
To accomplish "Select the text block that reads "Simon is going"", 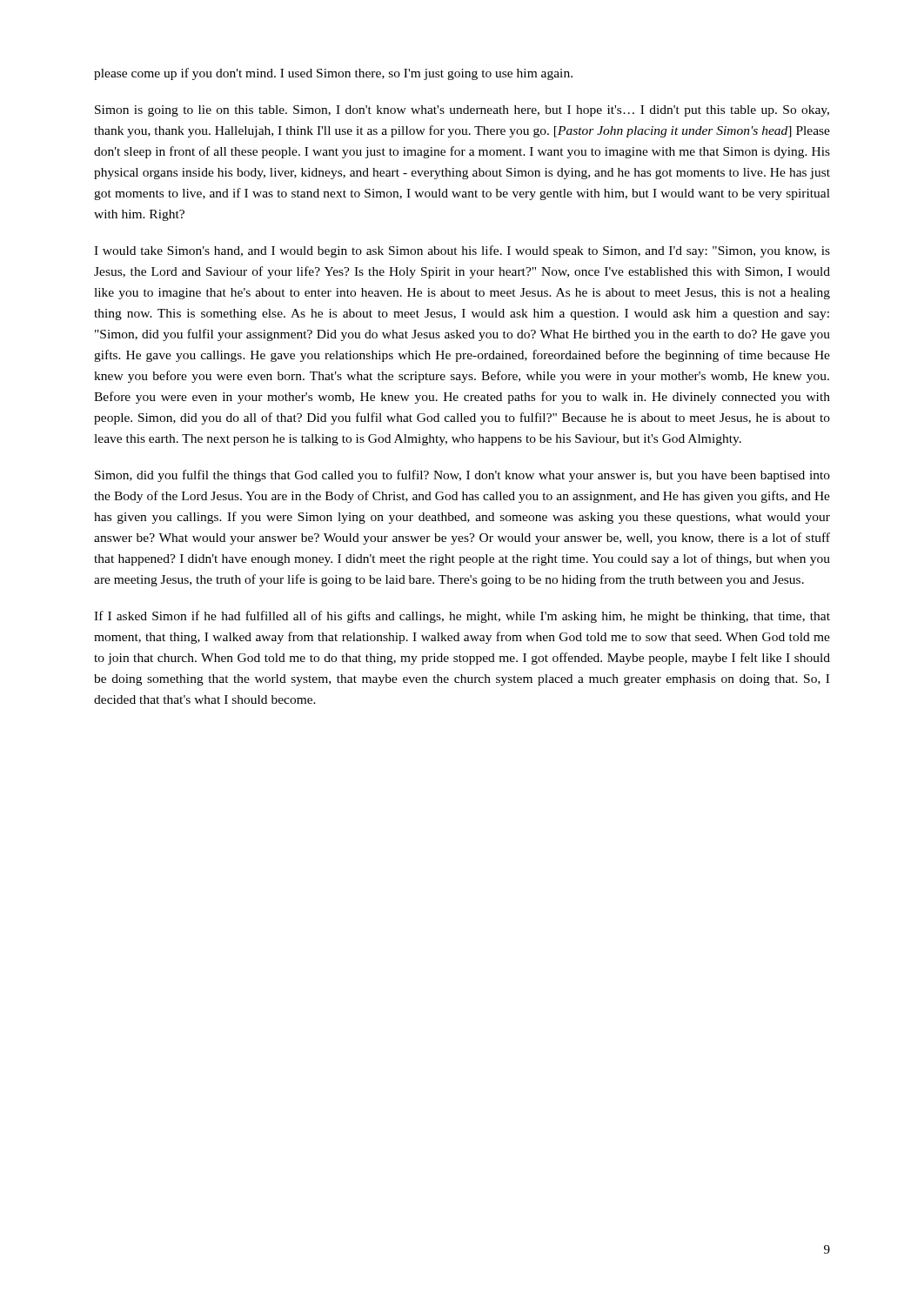I will click(462, 161).
